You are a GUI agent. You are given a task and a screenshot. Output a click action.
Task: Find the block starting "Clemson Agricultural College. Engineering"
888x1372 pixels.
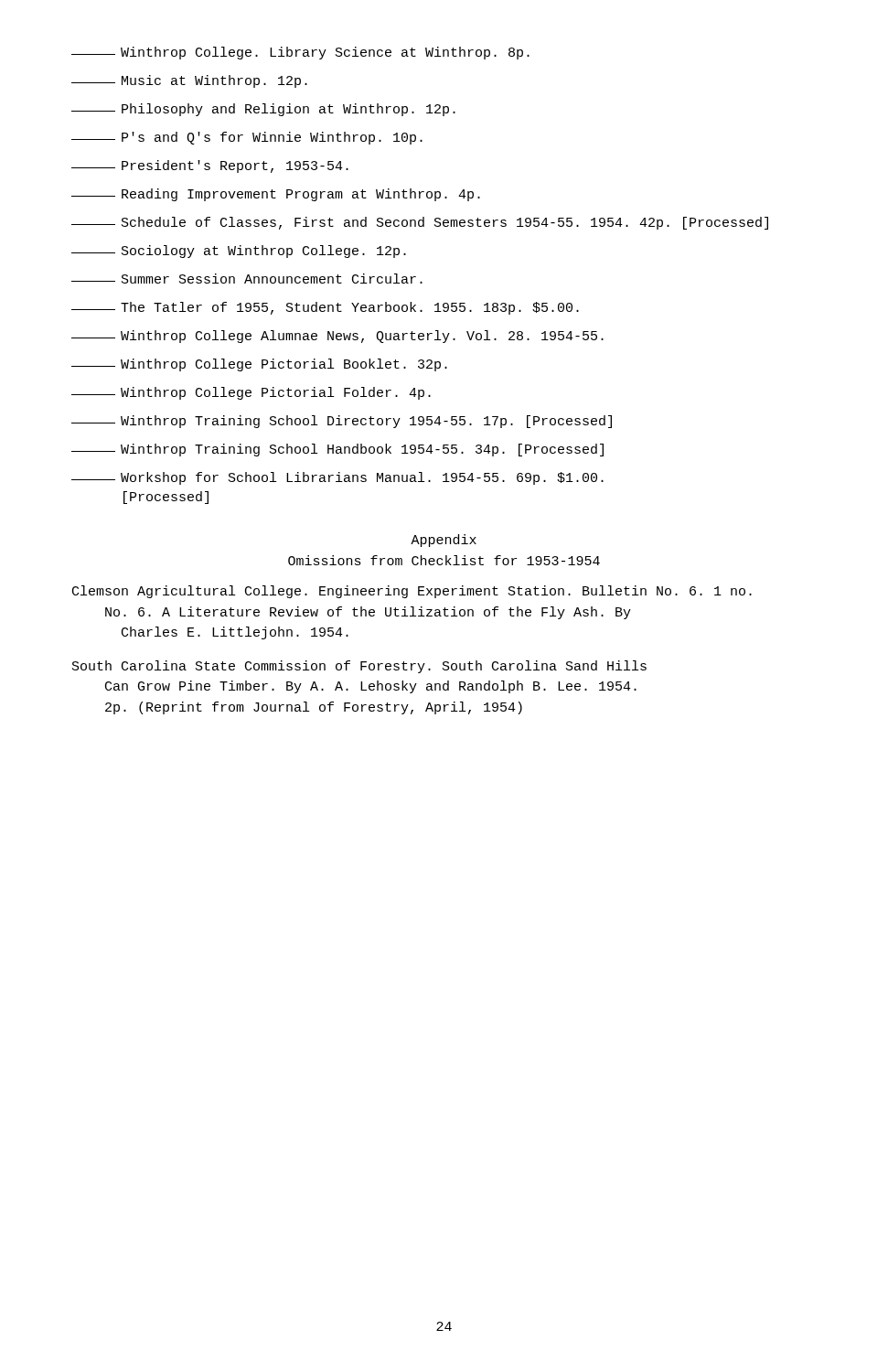pos(444,614)
